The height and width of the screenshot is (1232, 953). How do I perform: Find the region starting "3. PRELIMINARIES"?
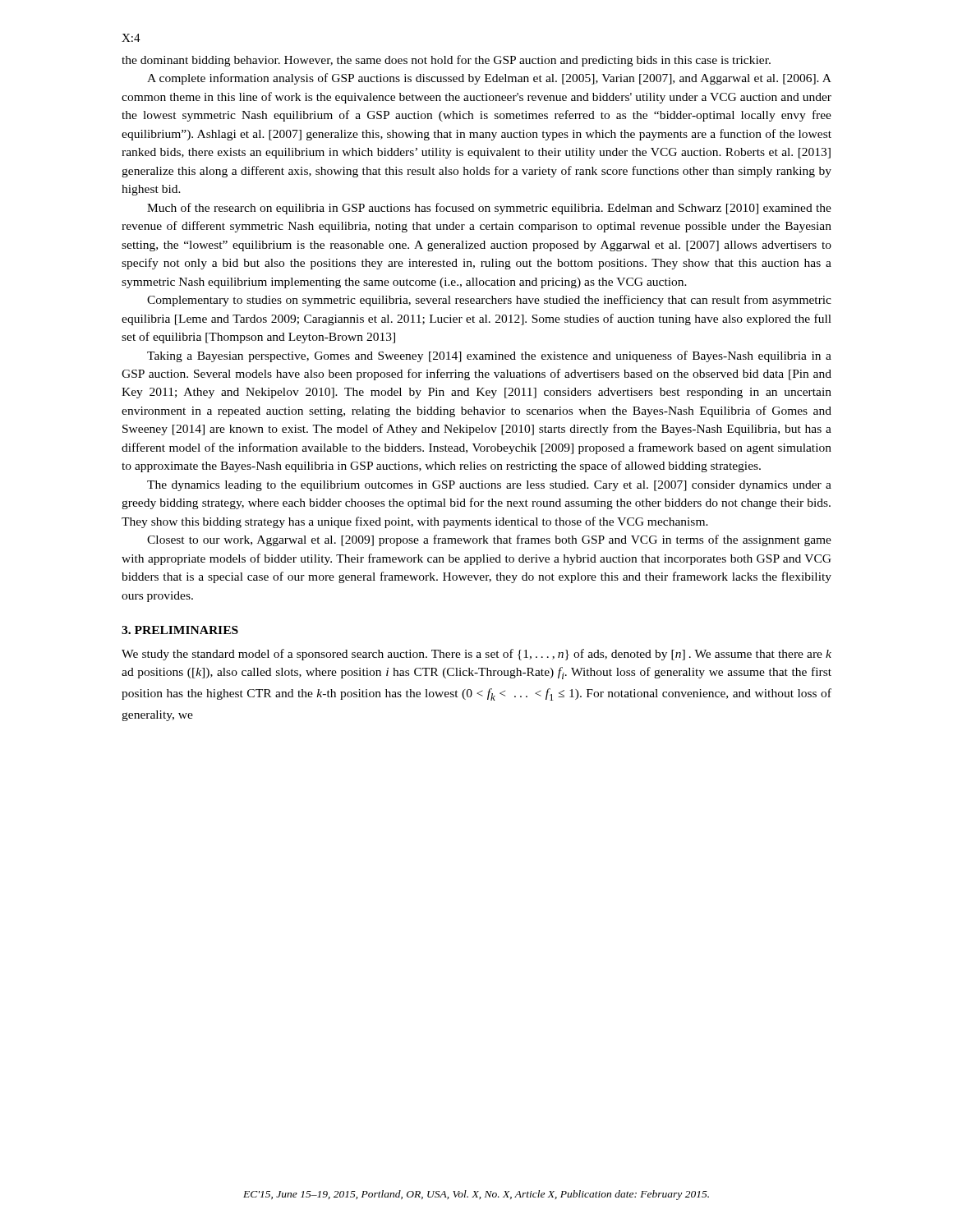coord(180,630)
